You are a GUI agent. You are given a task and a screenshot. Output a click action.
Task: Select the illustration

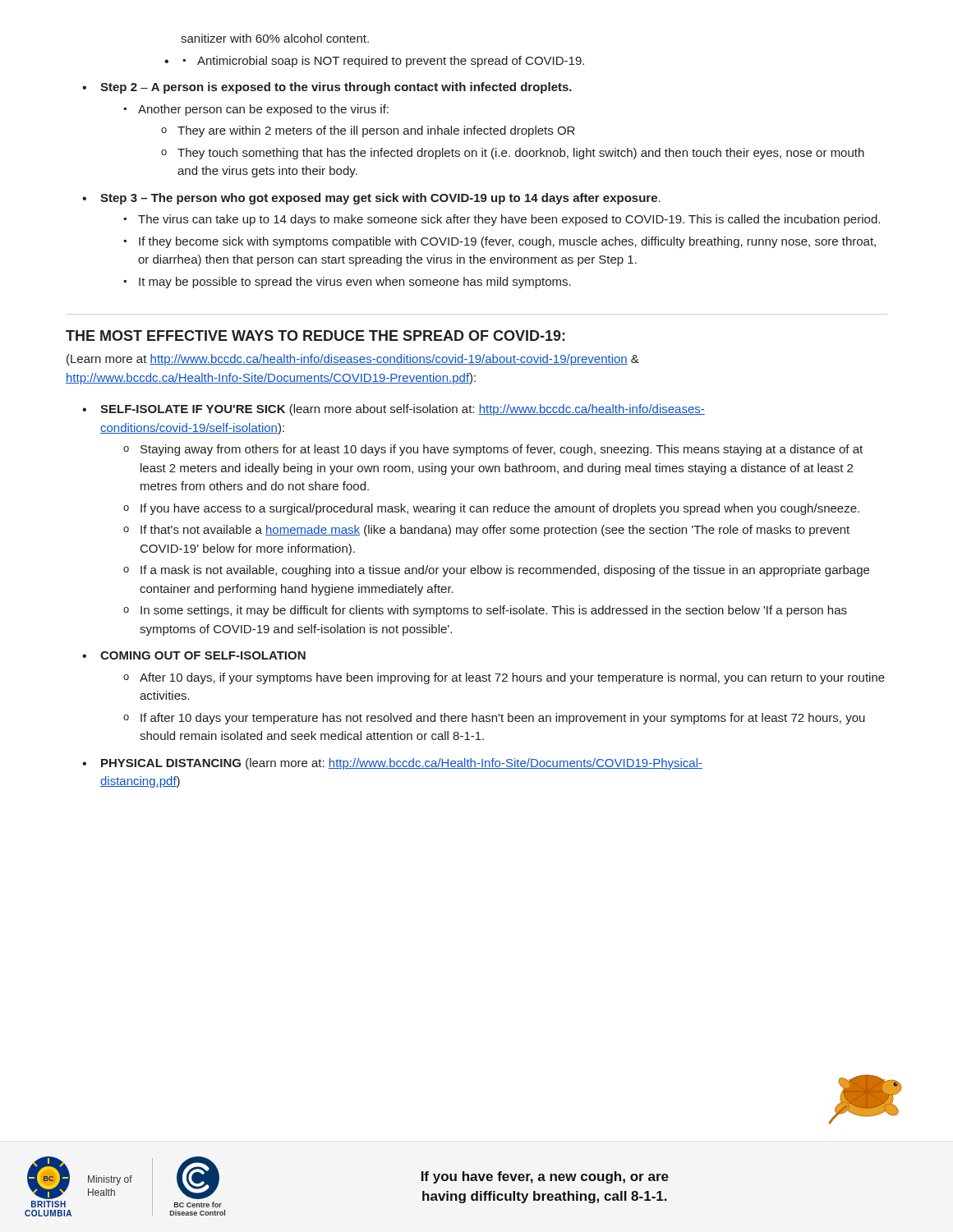click(x=867, y=1094)
